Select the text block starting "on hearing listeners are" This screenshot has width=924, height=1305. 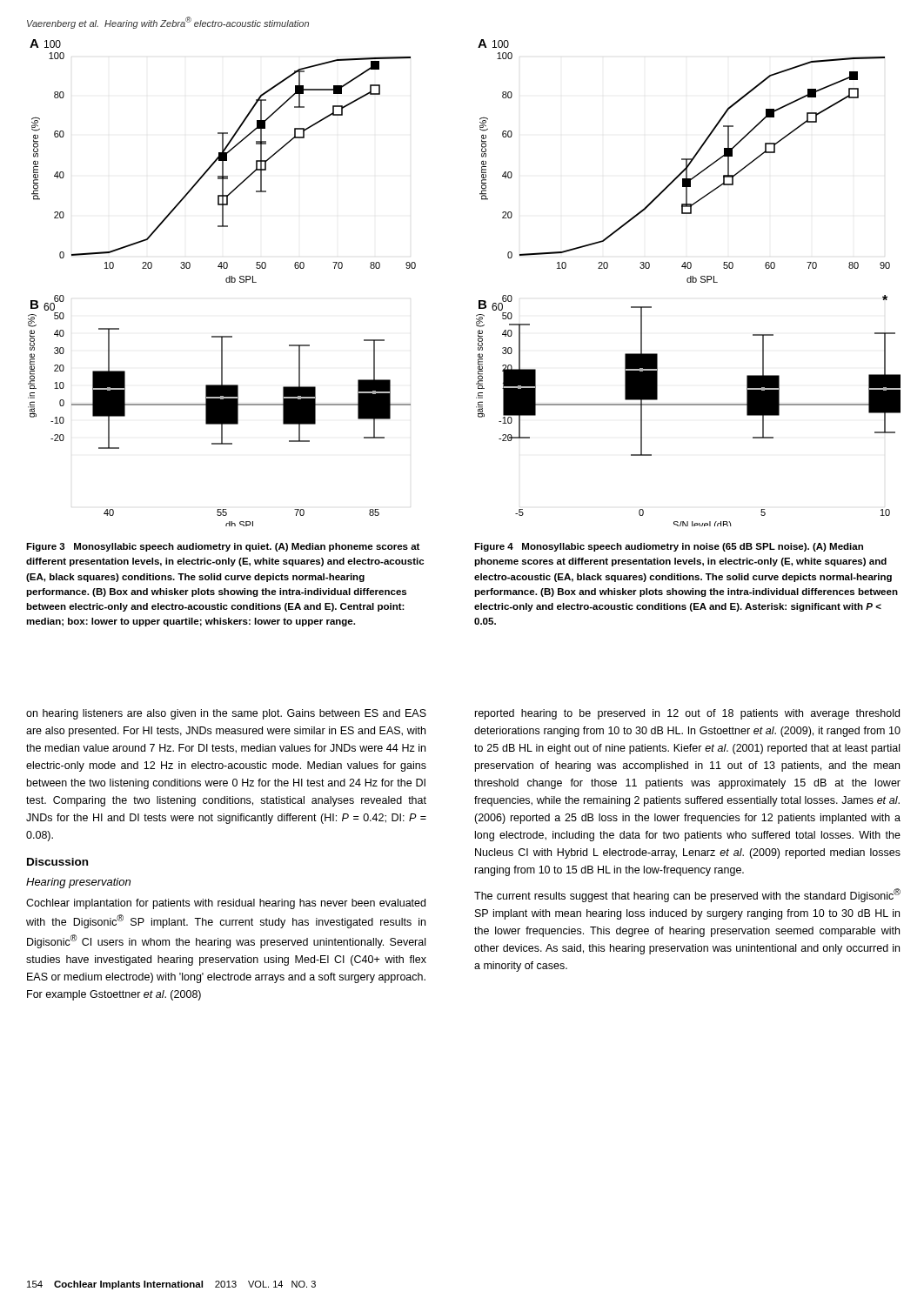click(226, 714)
